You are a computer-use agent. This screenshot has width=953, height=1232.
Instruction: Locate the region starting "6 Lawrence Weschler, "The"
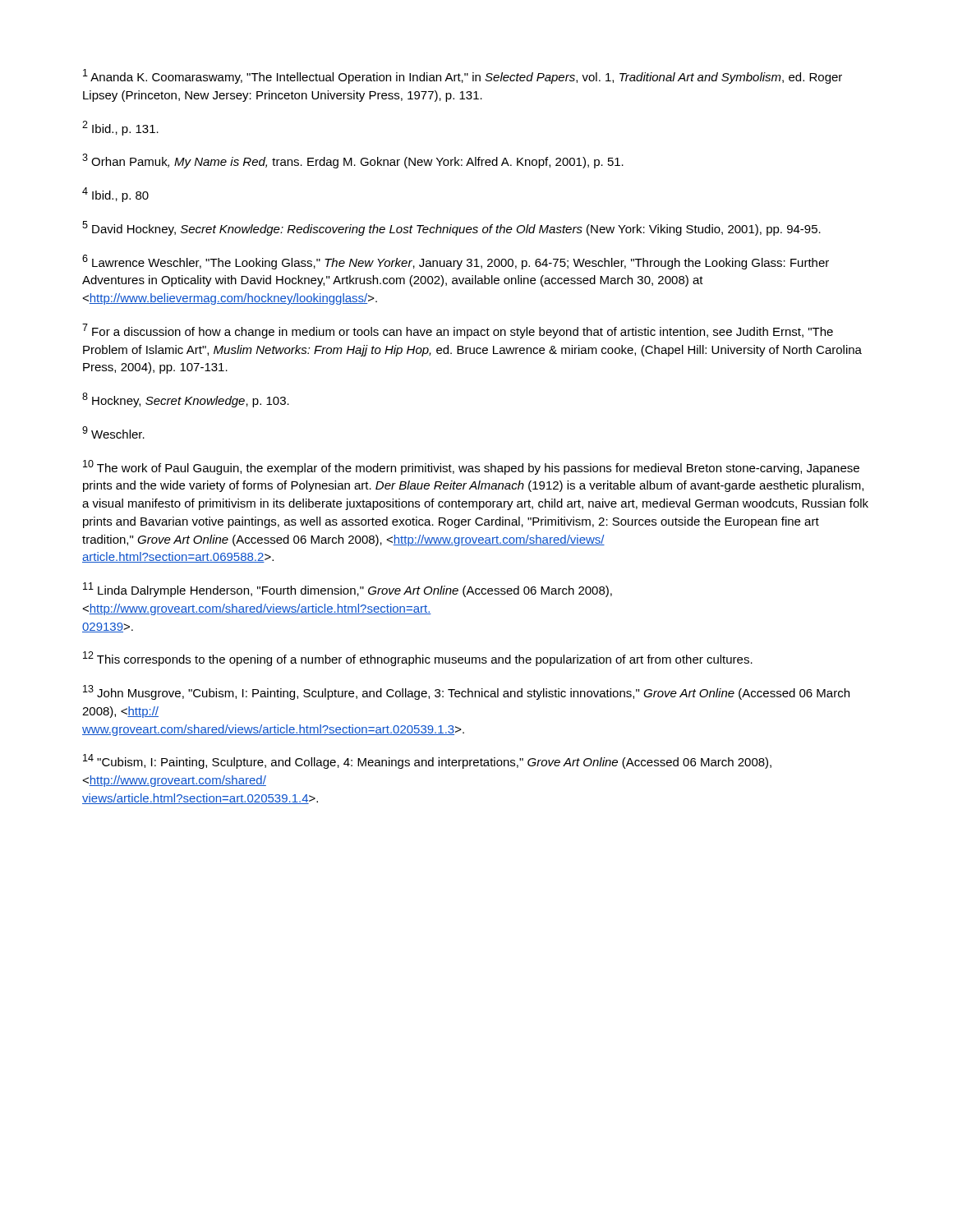click(x=456, y=279)
